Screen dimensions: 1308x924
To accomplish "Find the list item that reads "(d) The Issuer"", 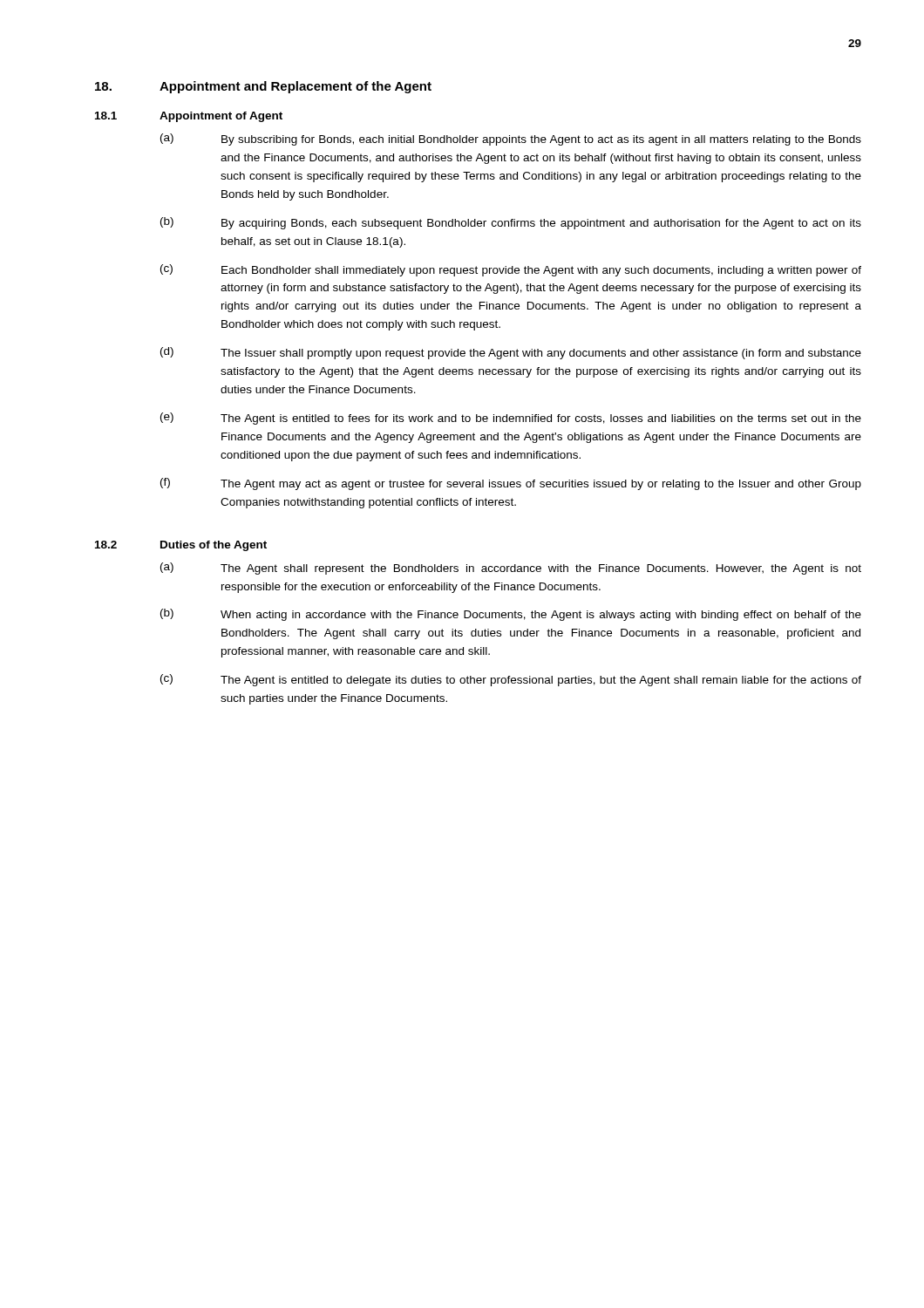I will click(510, 372).
